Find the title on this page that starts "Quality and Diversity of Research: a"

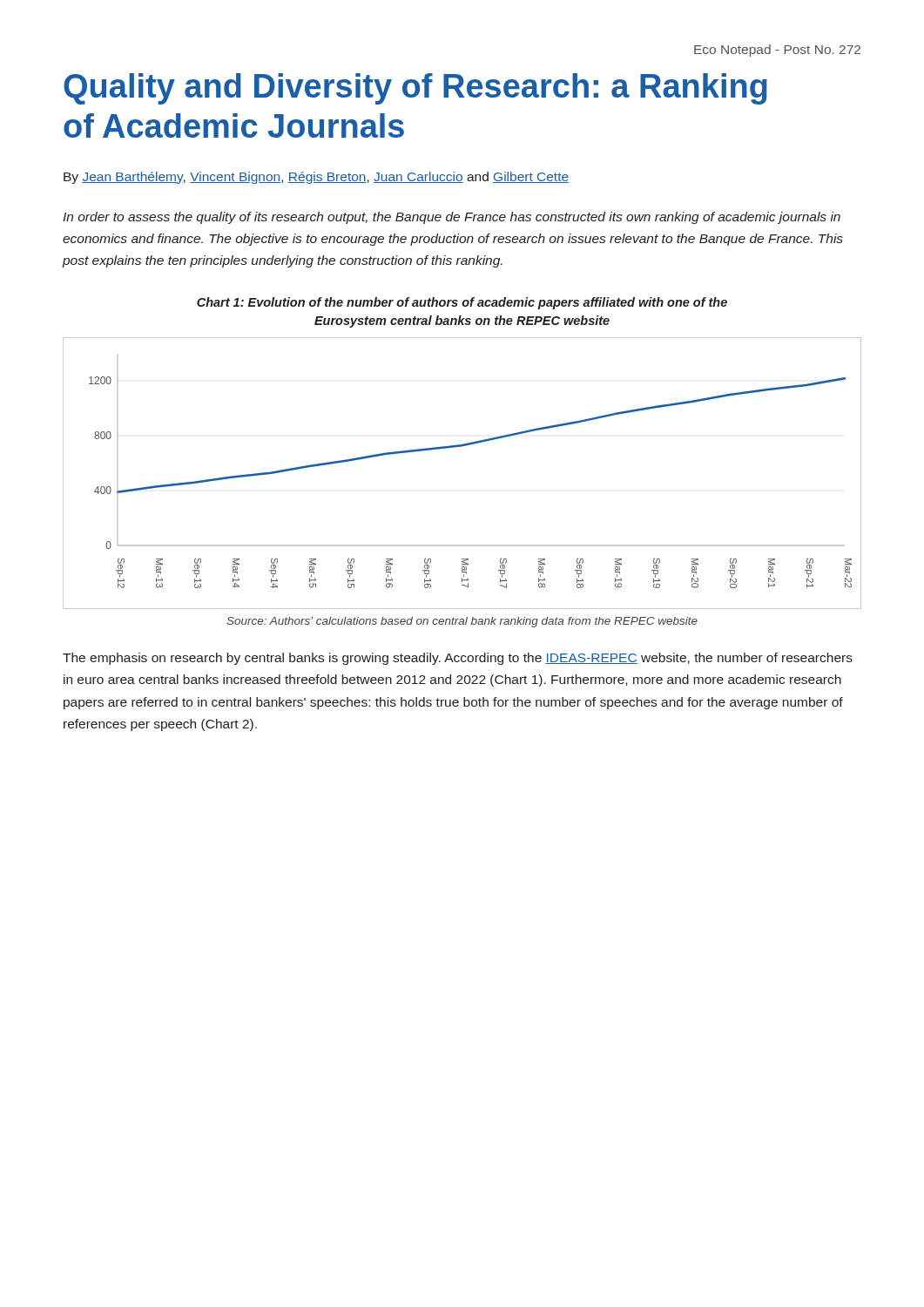[462, 107]
